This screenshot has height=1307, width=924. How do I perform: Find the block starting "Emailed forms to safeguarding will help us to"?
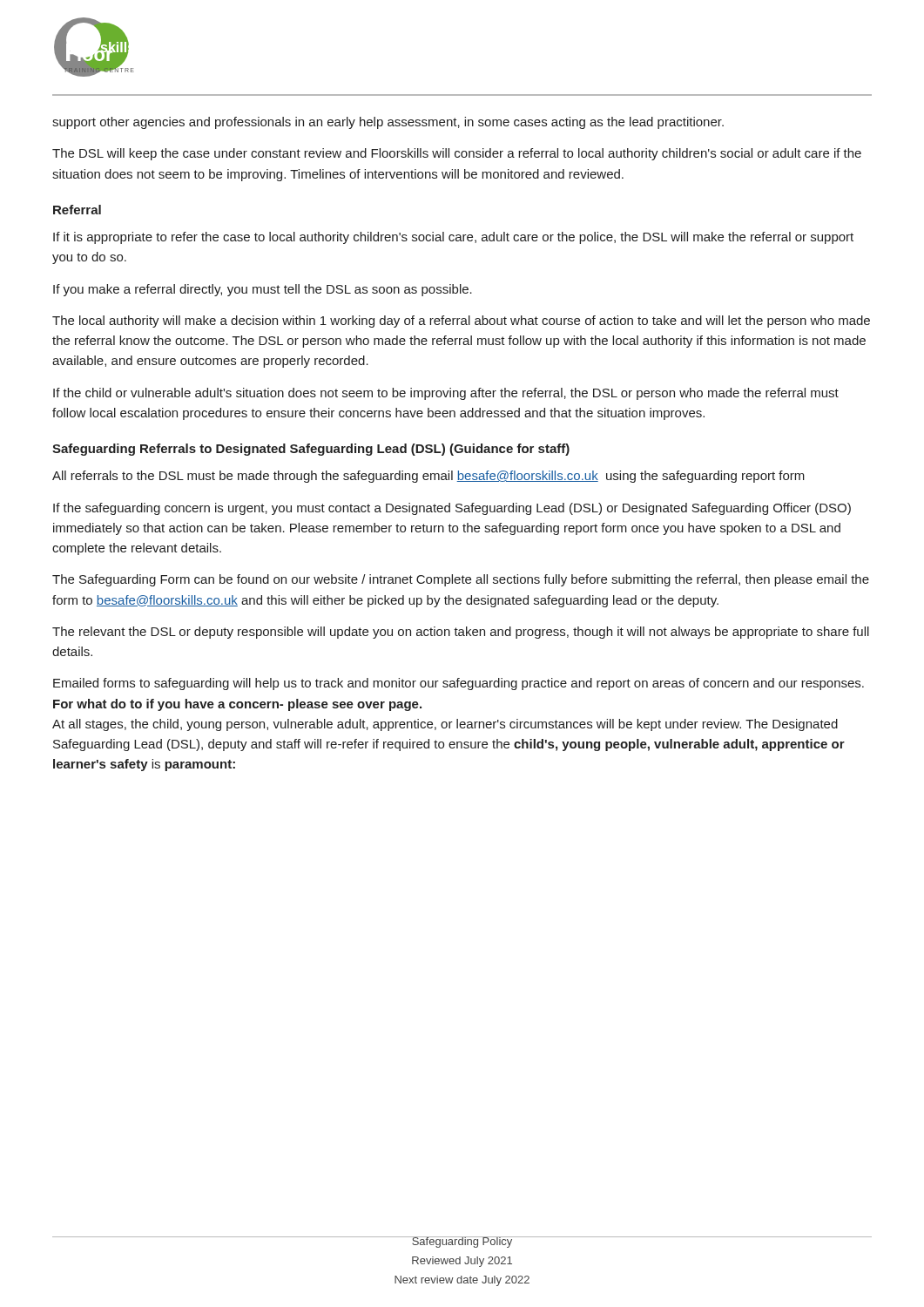pos(459,723)
